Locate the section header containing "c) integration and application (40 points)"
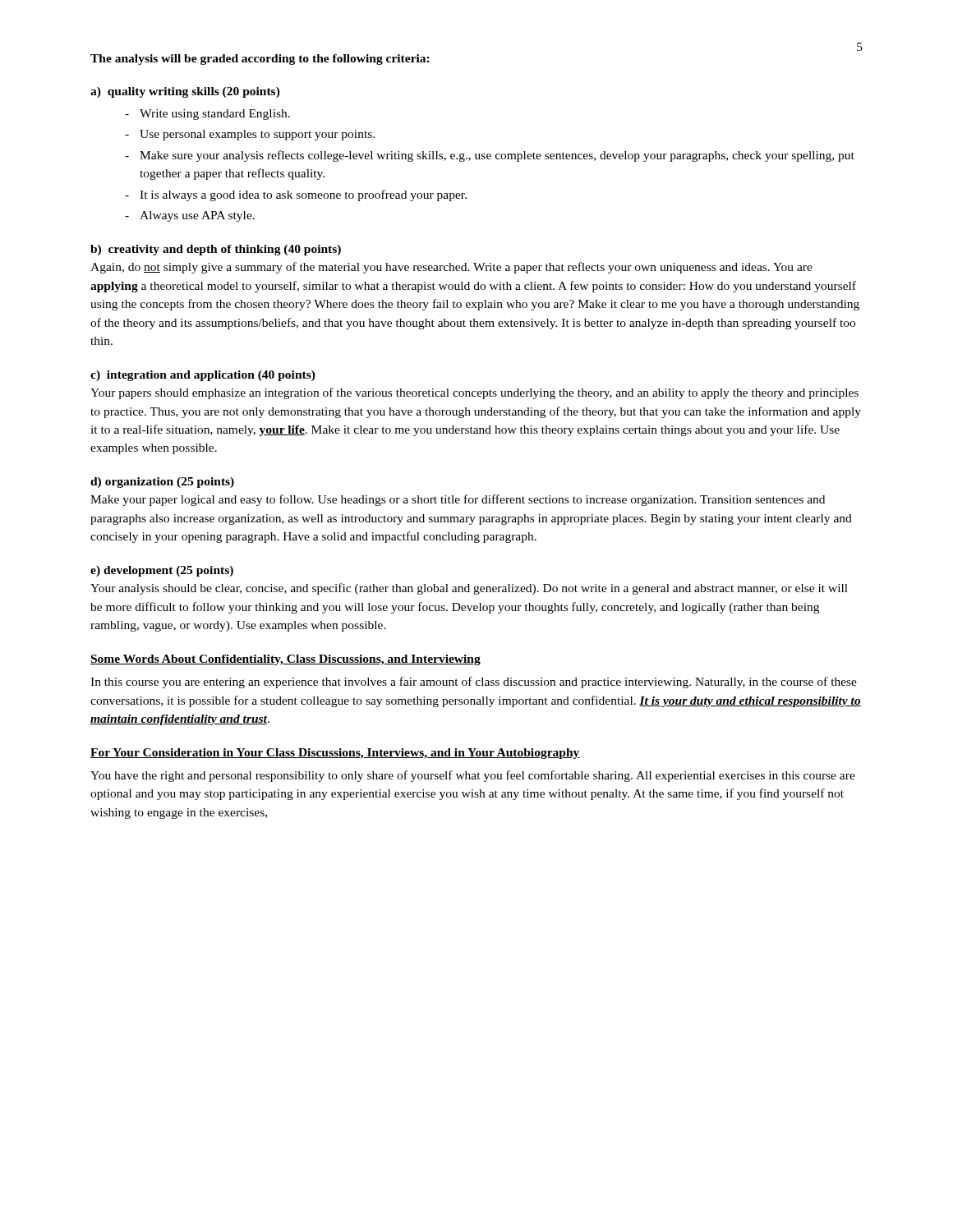The width and height of the screenshot is (953, 1232). tap(203, 376)
